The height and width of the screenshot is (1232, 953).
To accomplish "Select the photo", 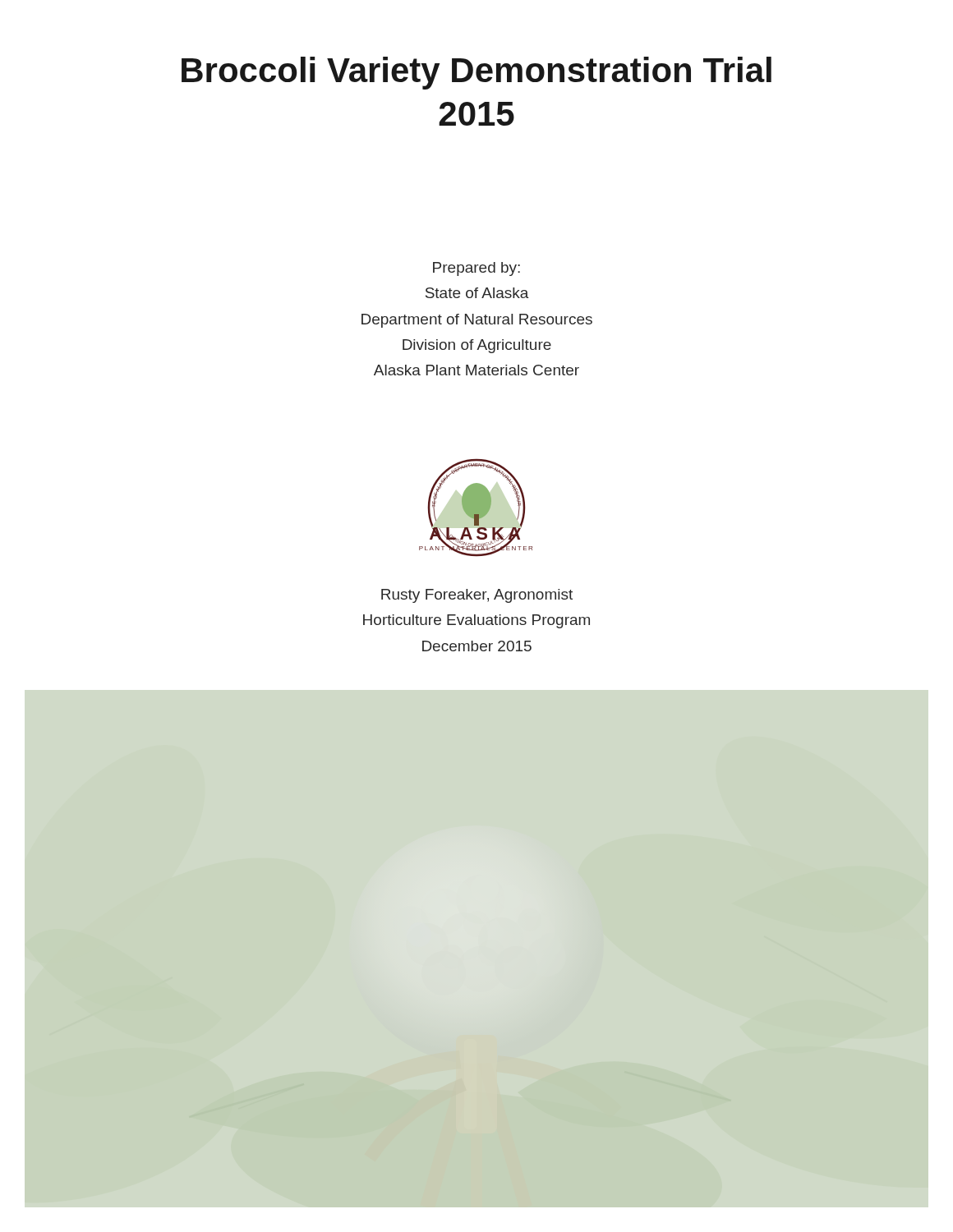I will 476,949.
